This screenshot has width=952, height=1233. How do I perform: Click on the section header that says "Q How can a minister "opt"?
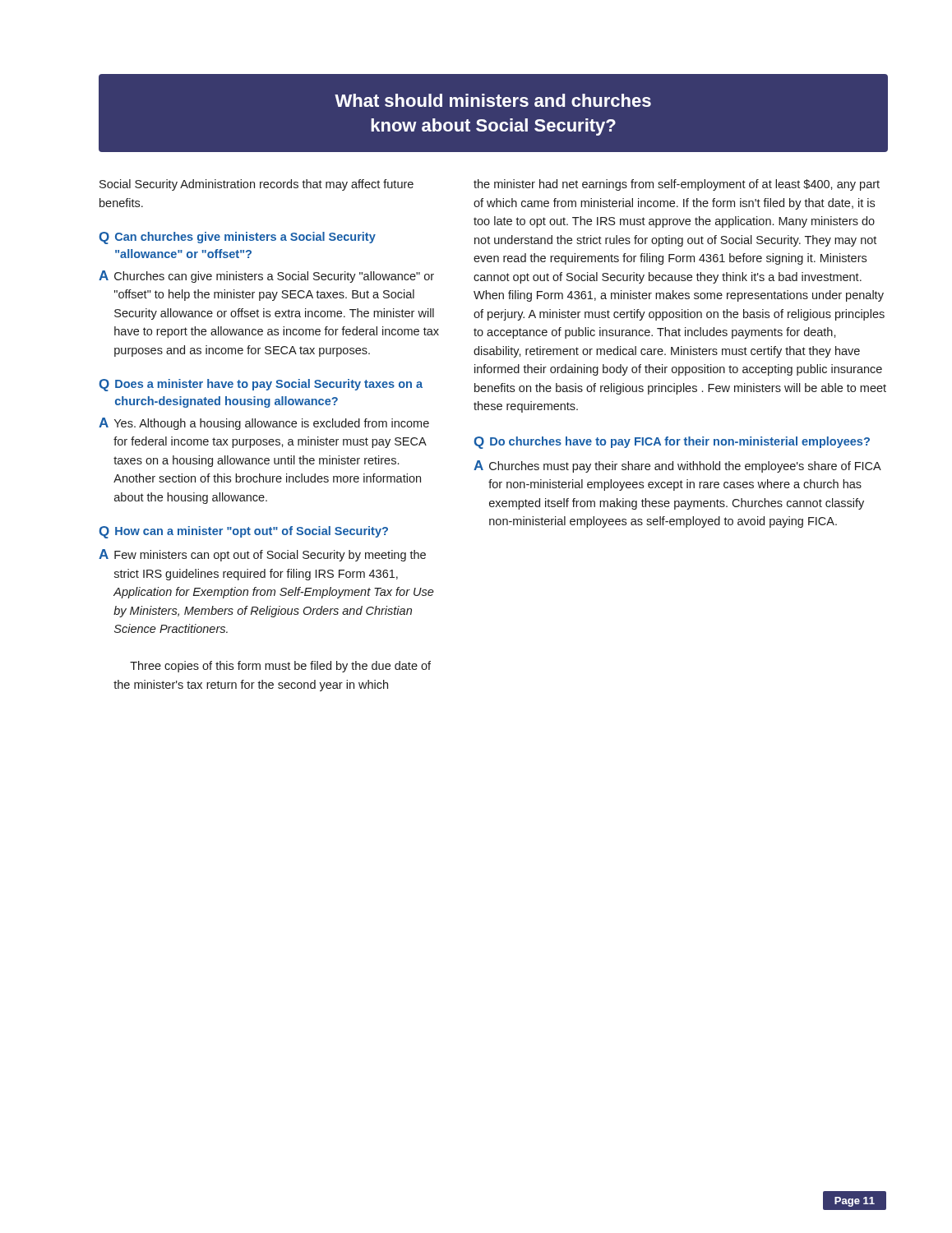click(x=271, y=532)
